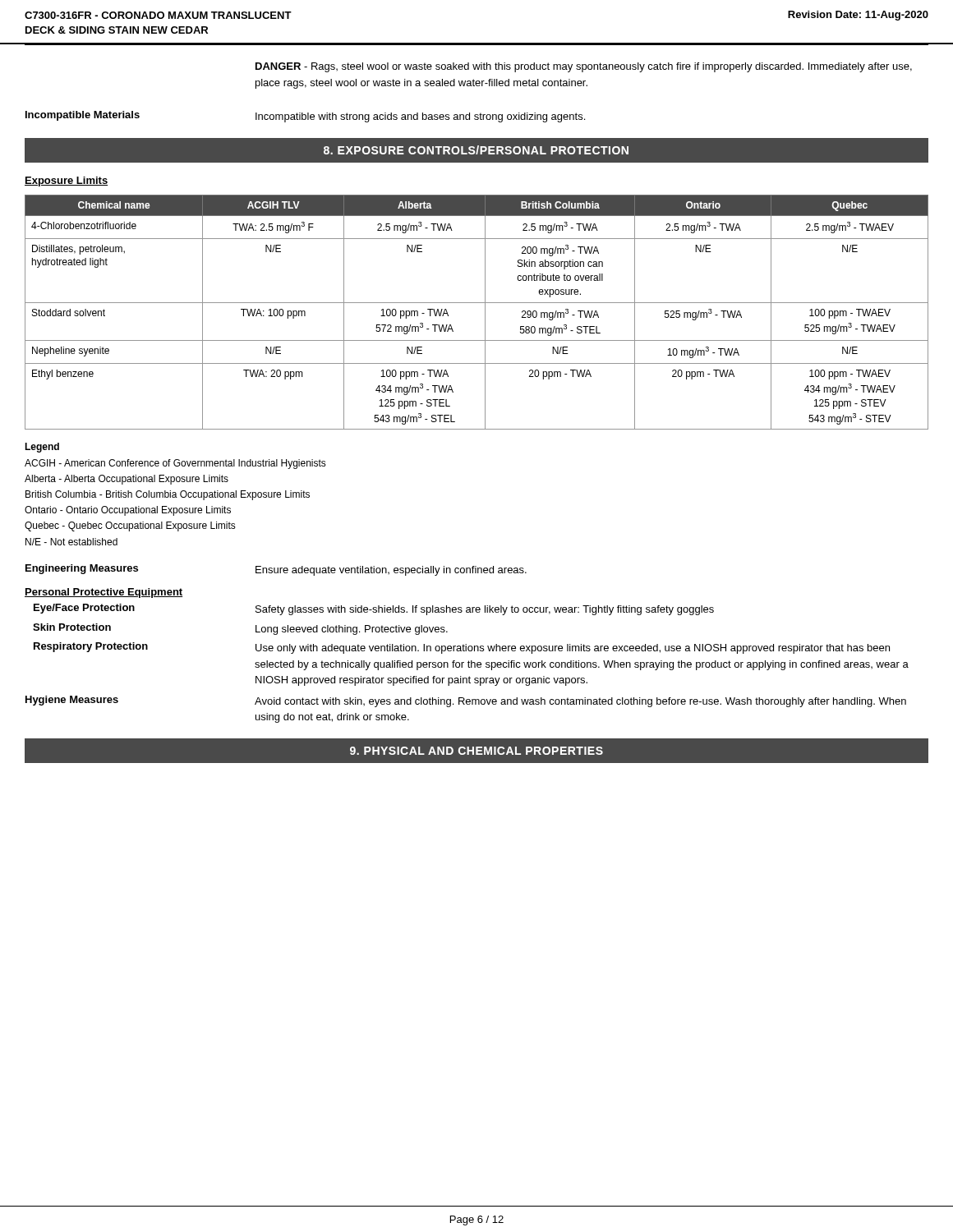Point to the block beginning "Safety glasses with"

point(484,609)
